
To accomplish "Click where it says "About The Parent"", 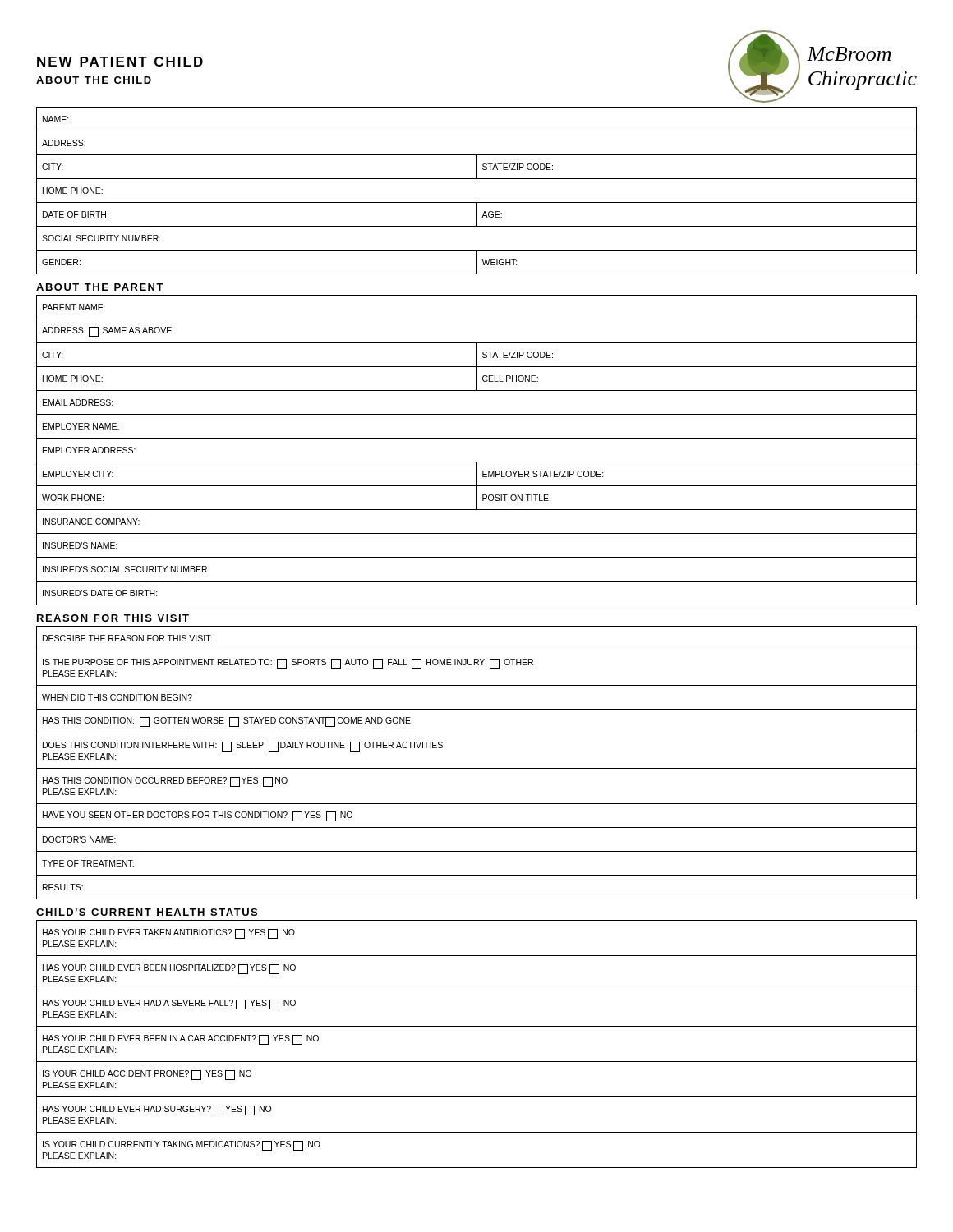I will (x=476, y=287).
